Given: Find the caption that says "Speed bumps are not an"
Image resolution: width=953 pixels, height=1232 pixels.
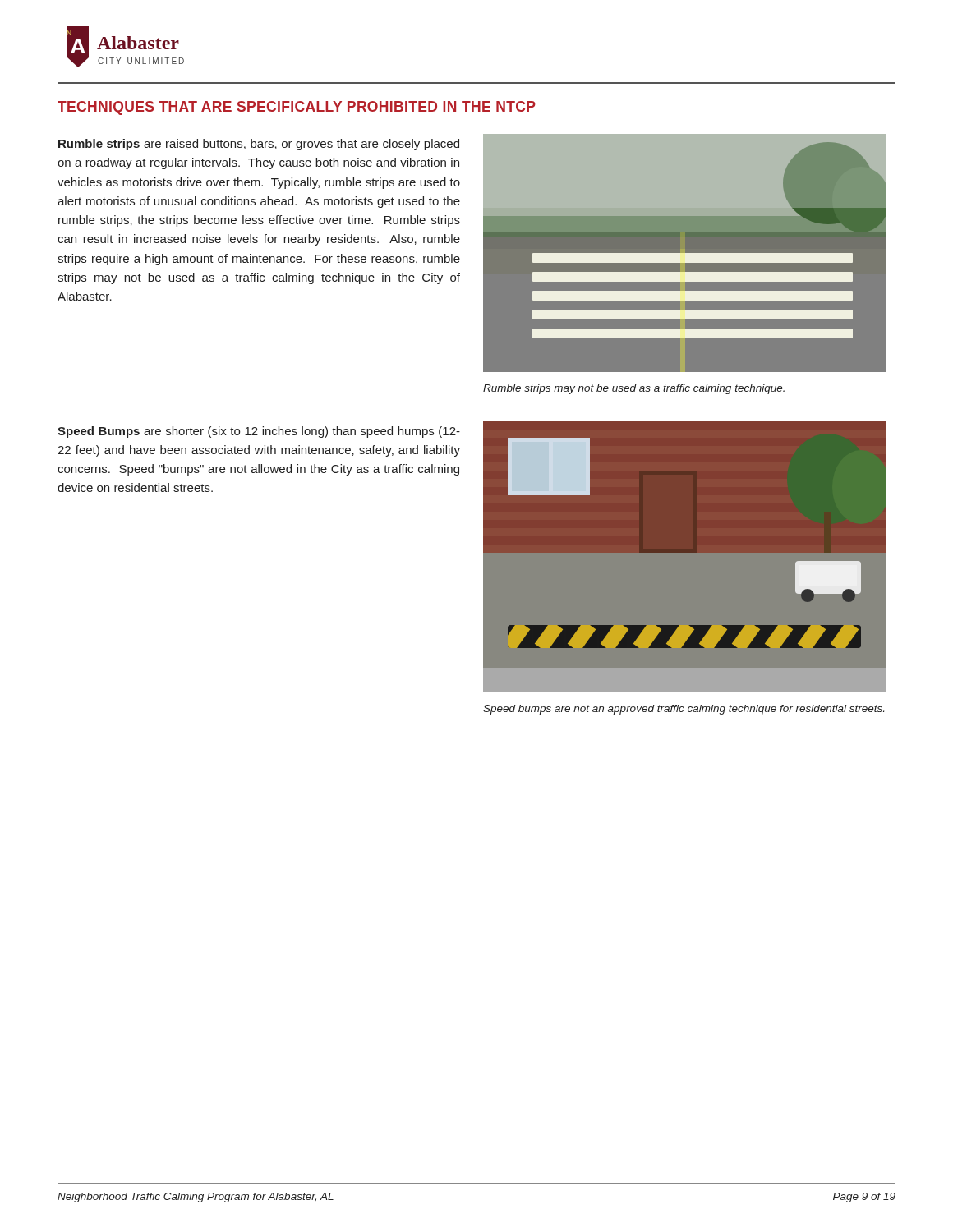Looking at the screenshot, I should pos(684,708).
